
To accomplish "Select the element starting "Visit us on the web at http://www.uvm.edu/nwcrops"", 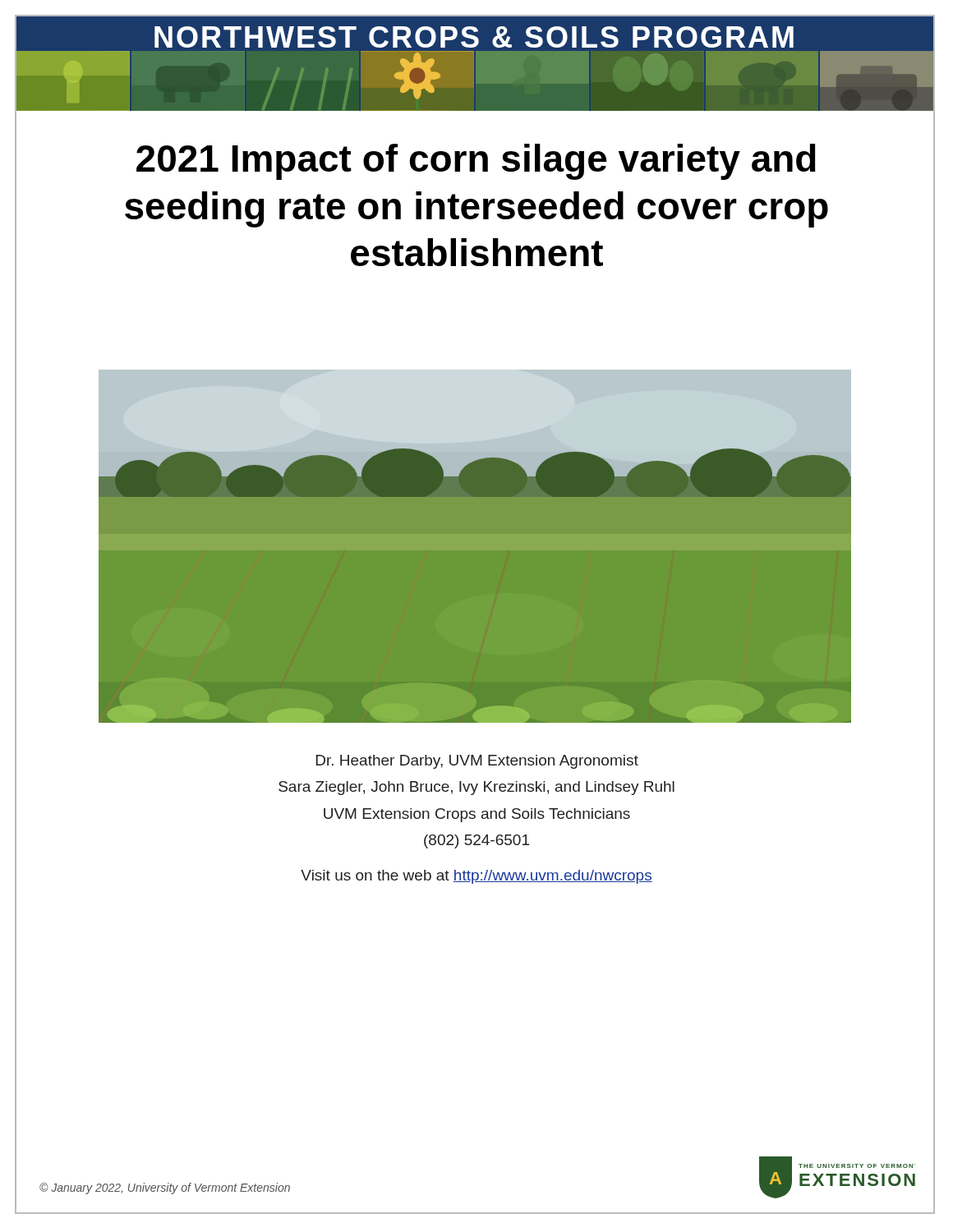I will coord(476,875).
